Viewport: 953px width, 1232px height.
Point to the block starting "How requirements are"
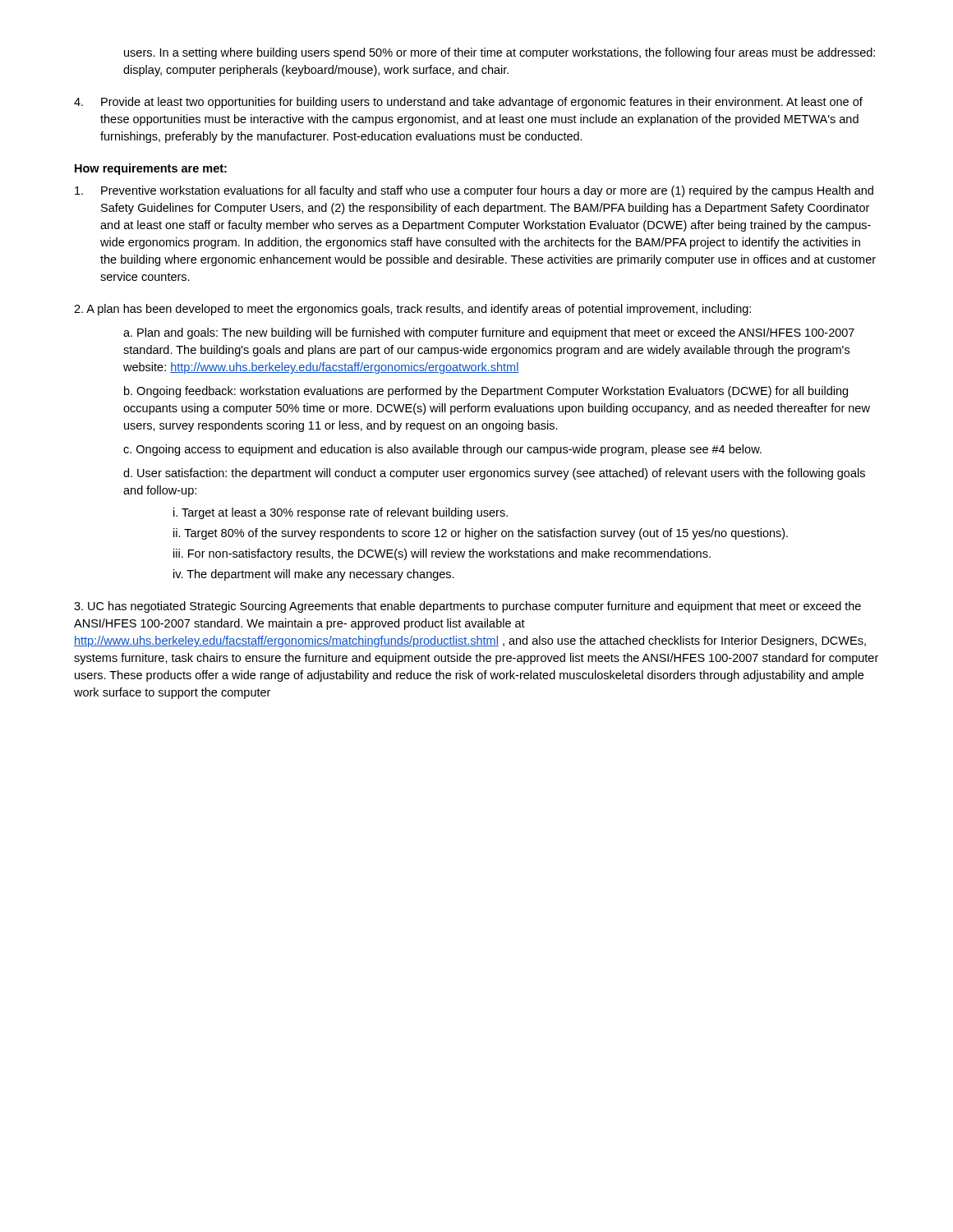(151, 168)
